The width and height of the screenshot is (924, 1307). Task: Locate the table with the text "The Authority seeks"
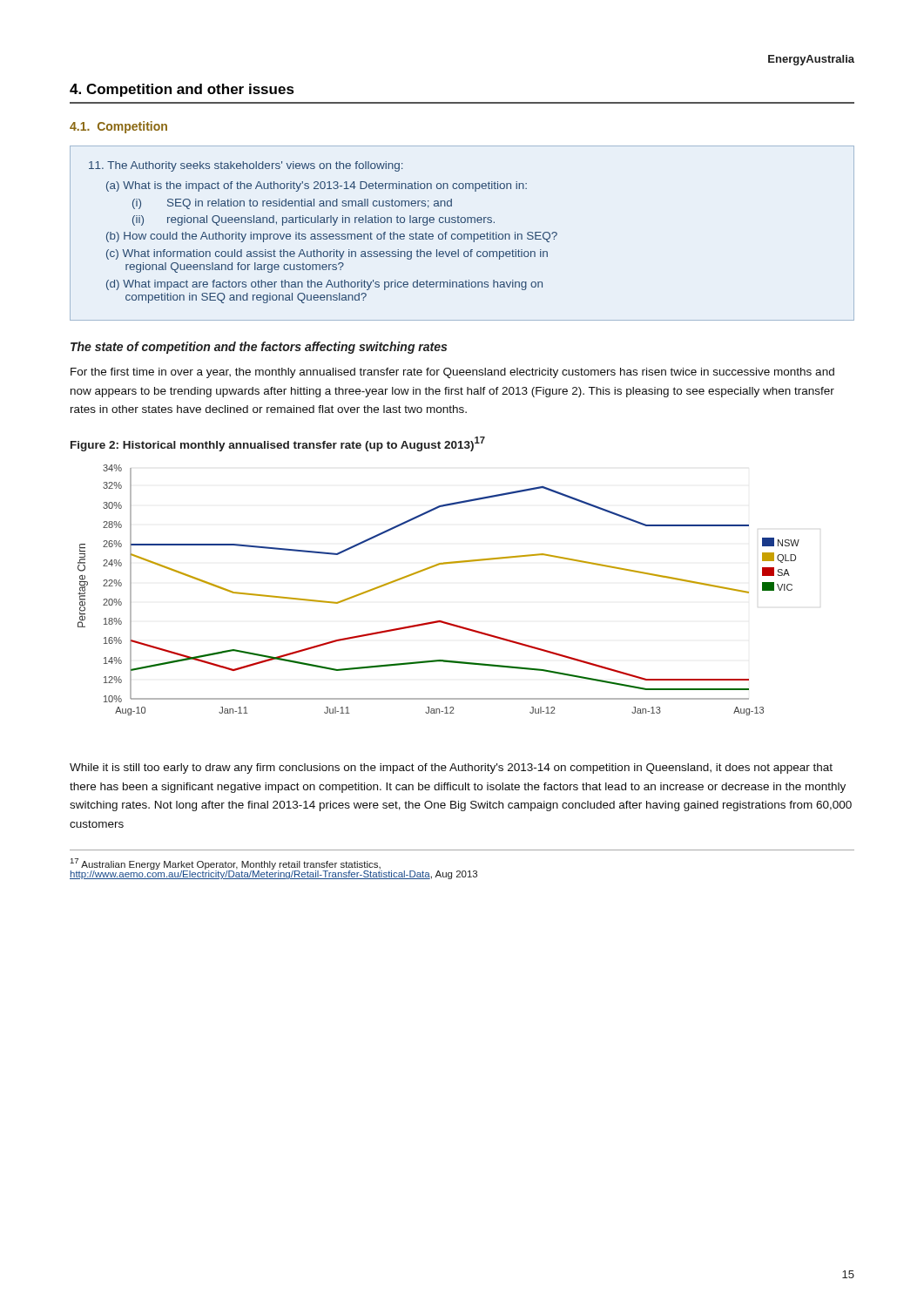pyautogui.click(x=462, y=233)
